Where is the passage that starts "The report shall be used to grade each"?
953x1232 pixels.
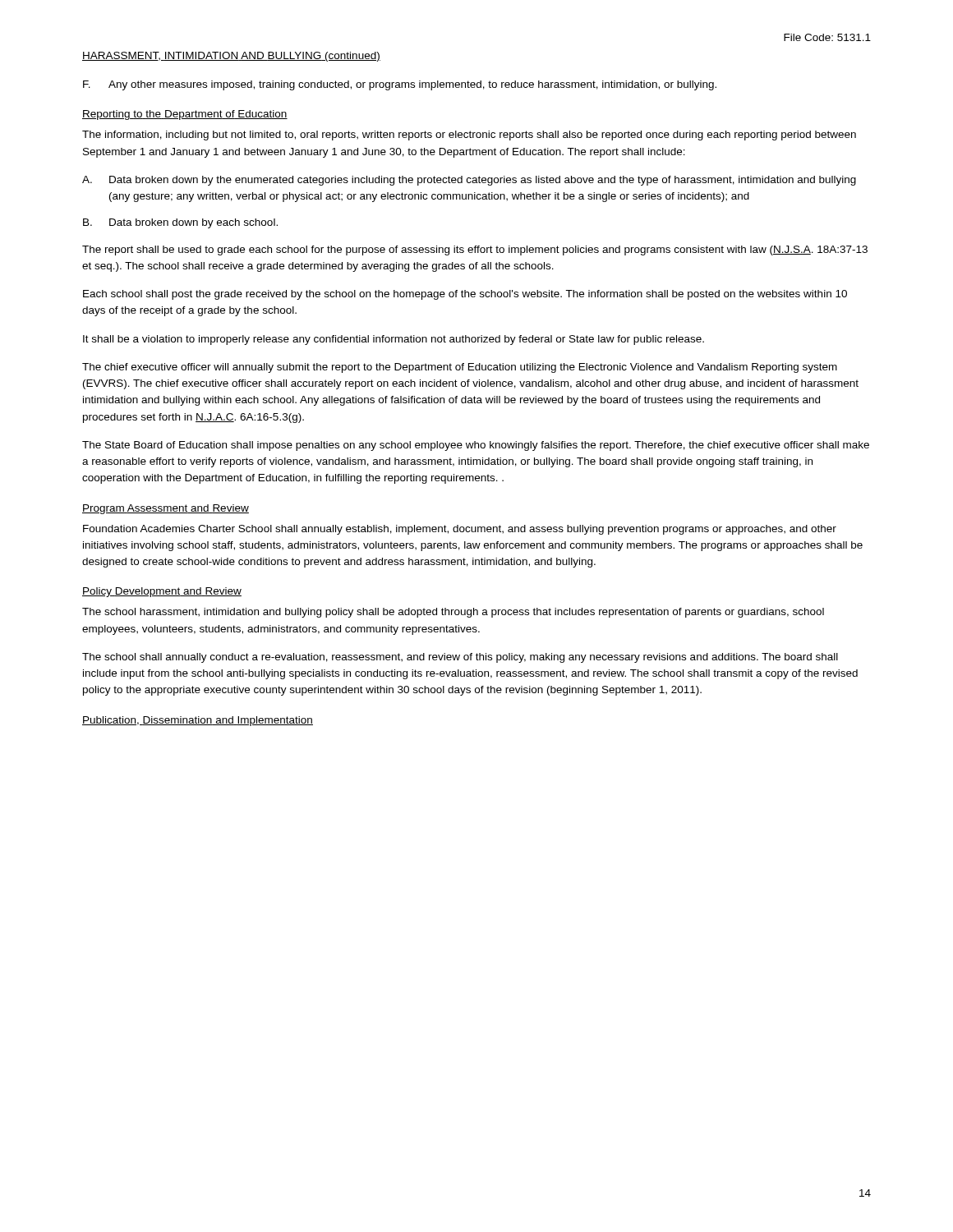coord(475,257)
